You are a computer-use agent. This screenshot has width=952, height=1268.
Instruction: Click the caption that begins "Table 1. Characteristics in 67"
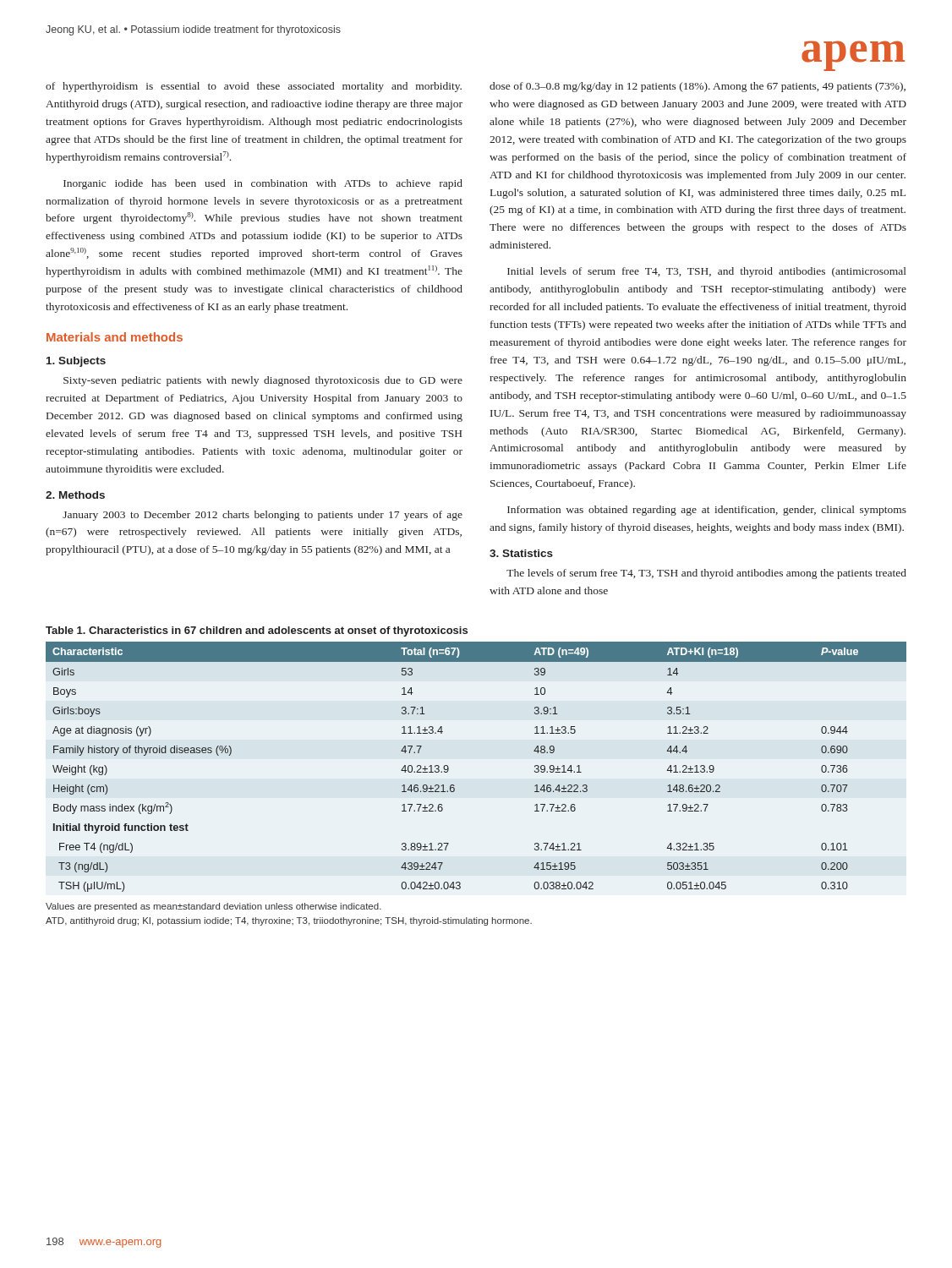[x=257, y=630]
